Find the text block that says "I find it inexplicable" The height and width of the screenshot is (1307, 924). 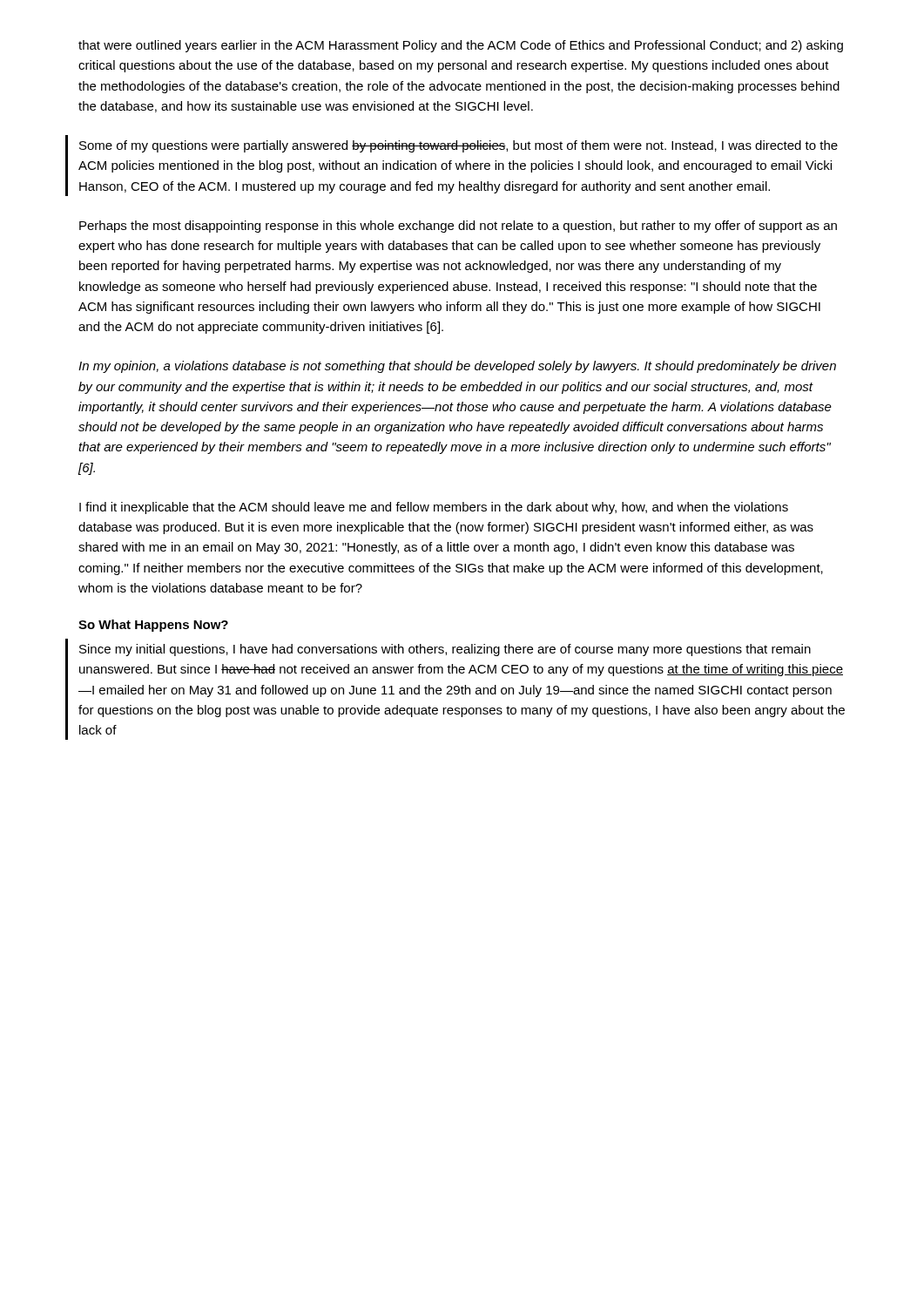pos(451,547)
